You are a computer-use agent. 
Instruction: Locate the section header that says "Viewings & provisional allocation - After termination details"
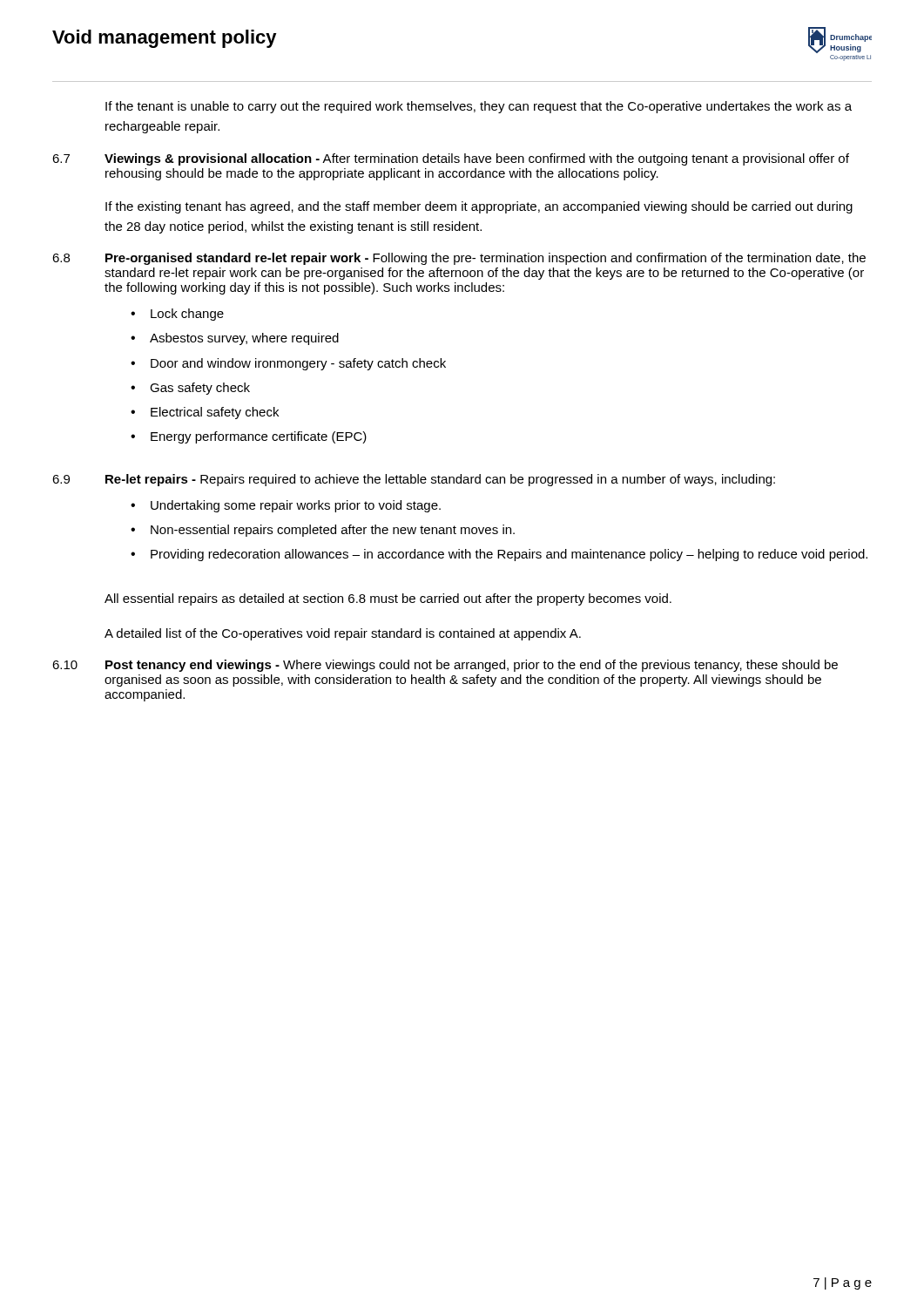click(477, 165)
